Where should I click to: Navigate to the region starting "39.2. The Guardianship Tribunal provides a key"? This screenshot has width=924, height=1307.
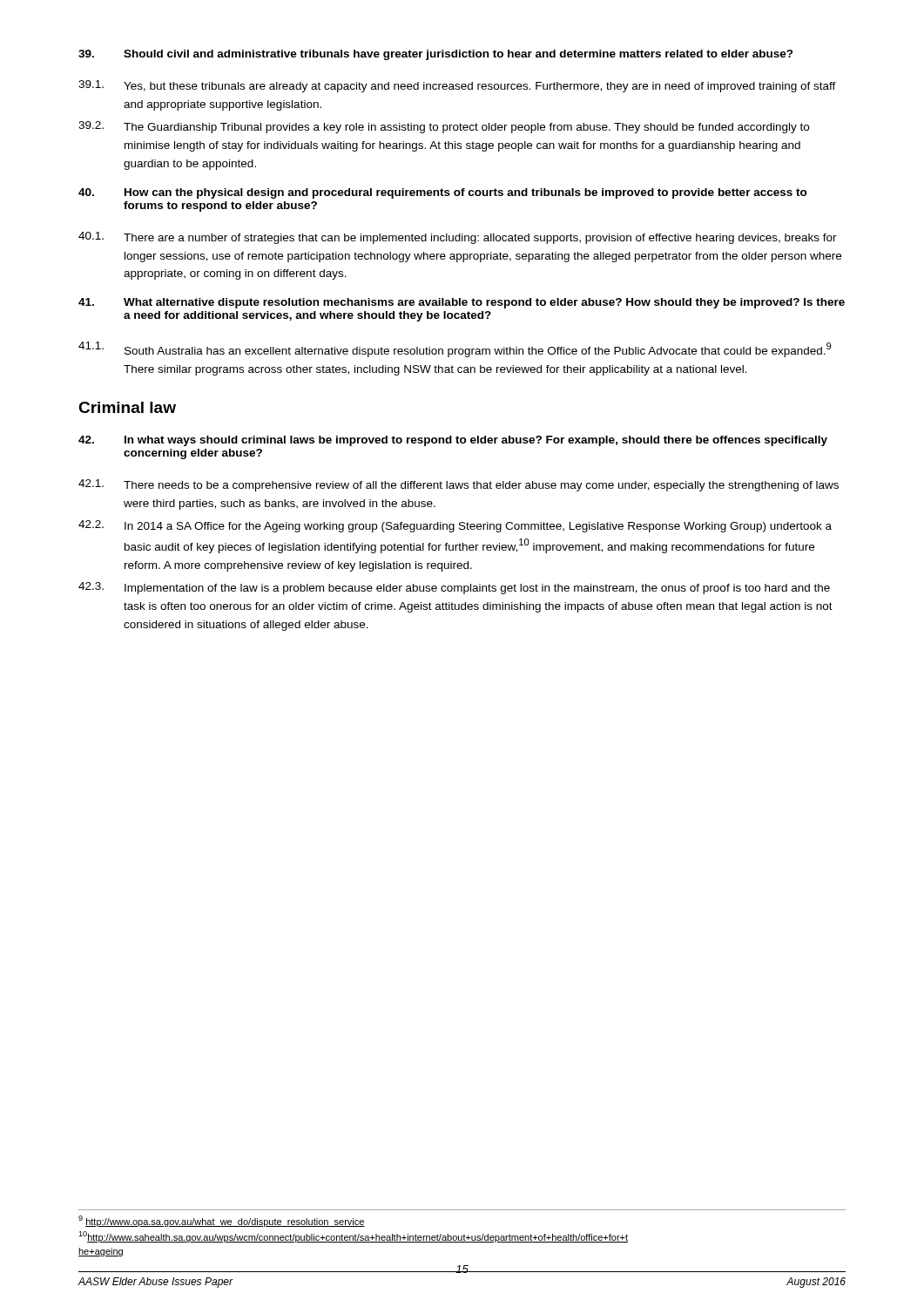pyautogui.click(x=462, y=146)
